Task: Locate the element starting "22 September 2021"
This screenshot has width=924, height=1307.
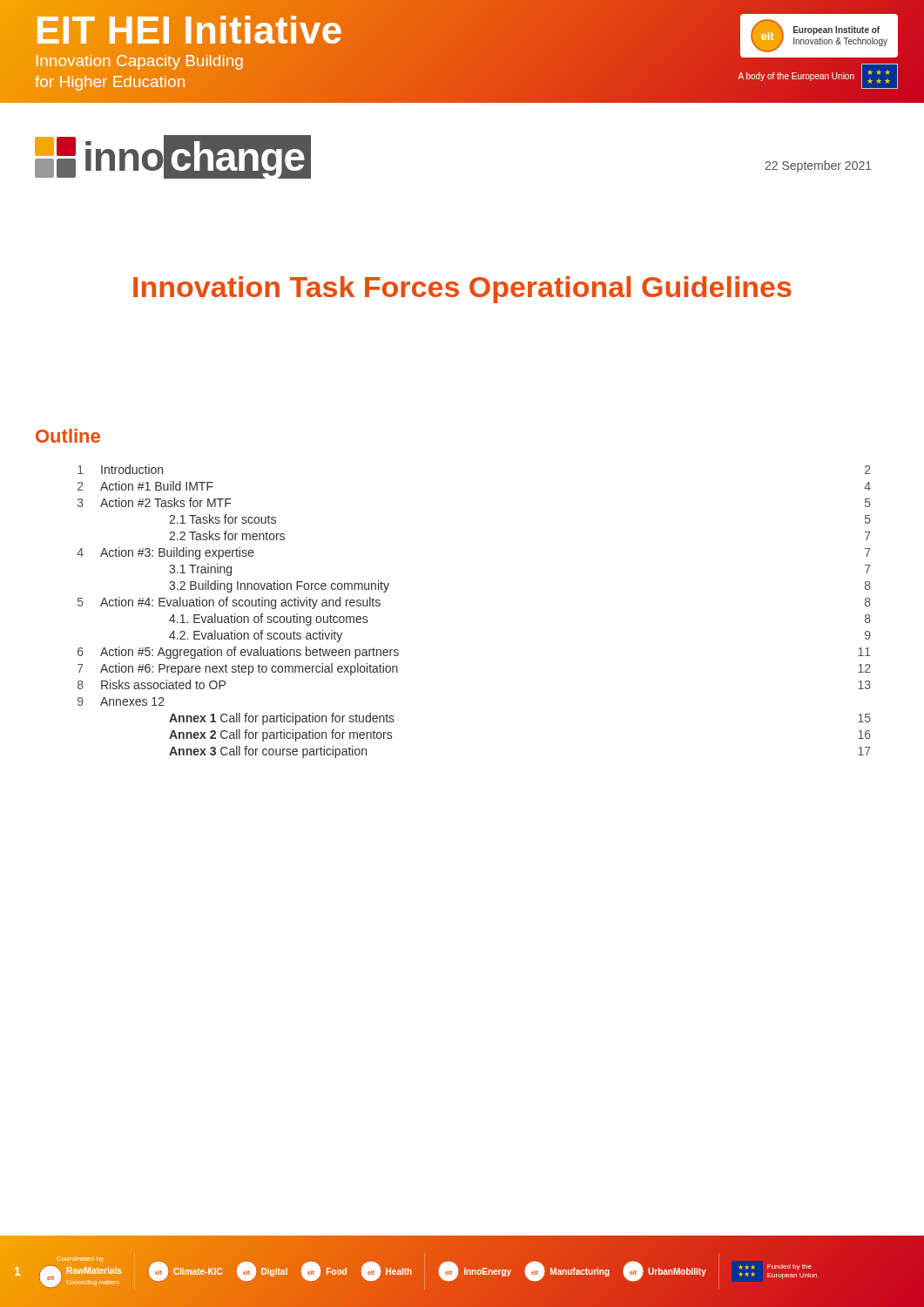Action: [818, 166]
